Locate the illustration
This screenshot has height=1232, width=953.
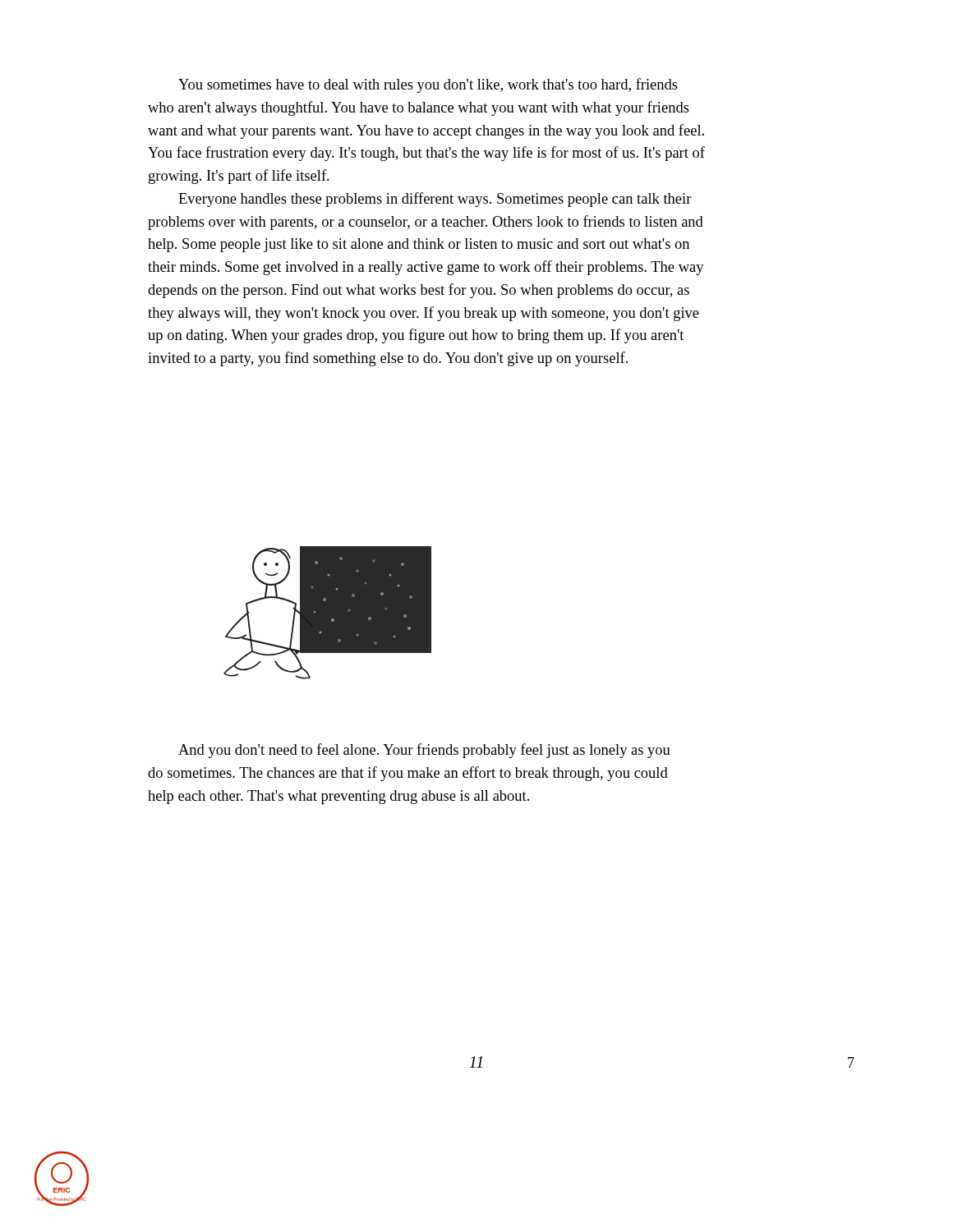point(320,616)
